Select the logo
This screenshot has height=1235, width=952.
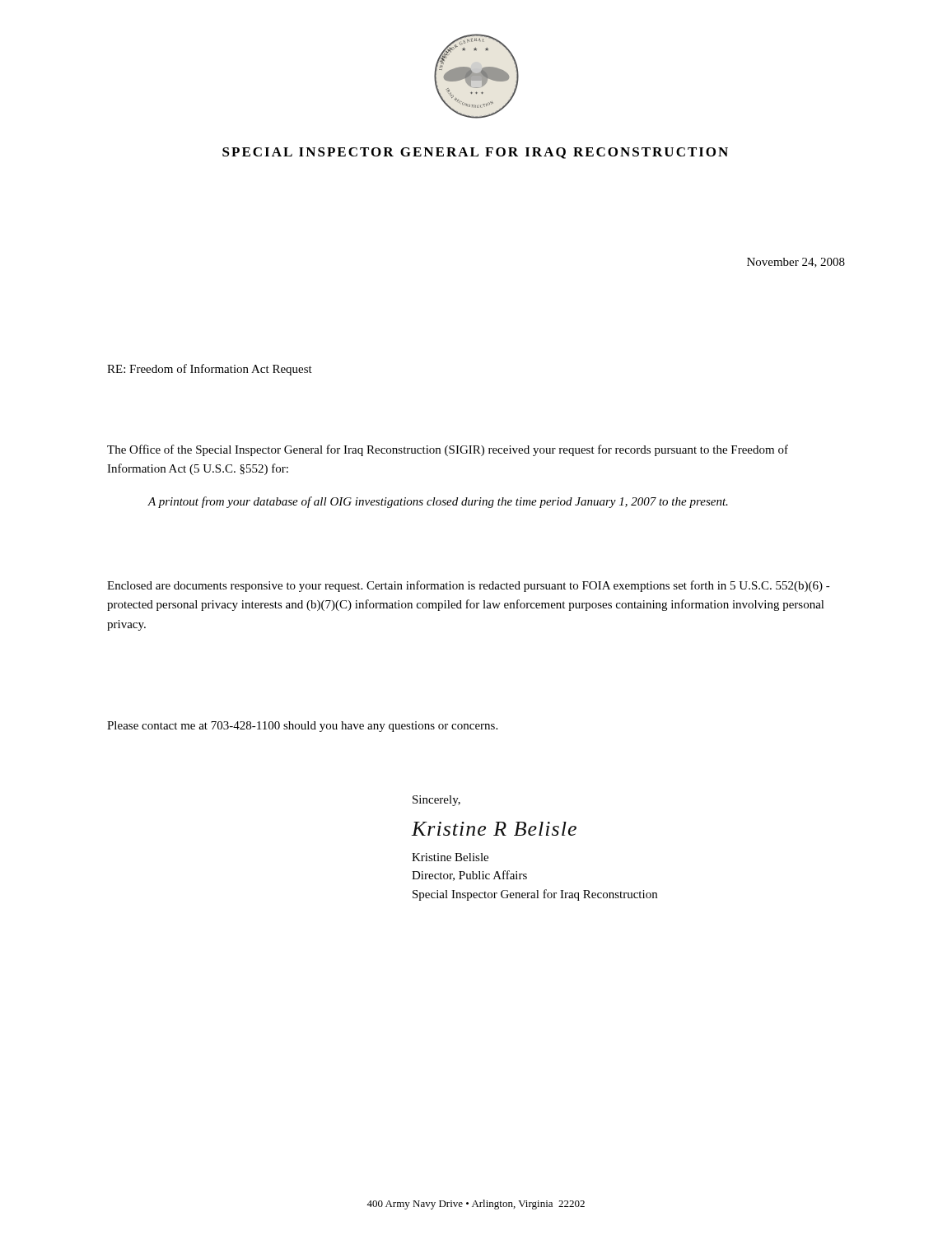[476, 78]
